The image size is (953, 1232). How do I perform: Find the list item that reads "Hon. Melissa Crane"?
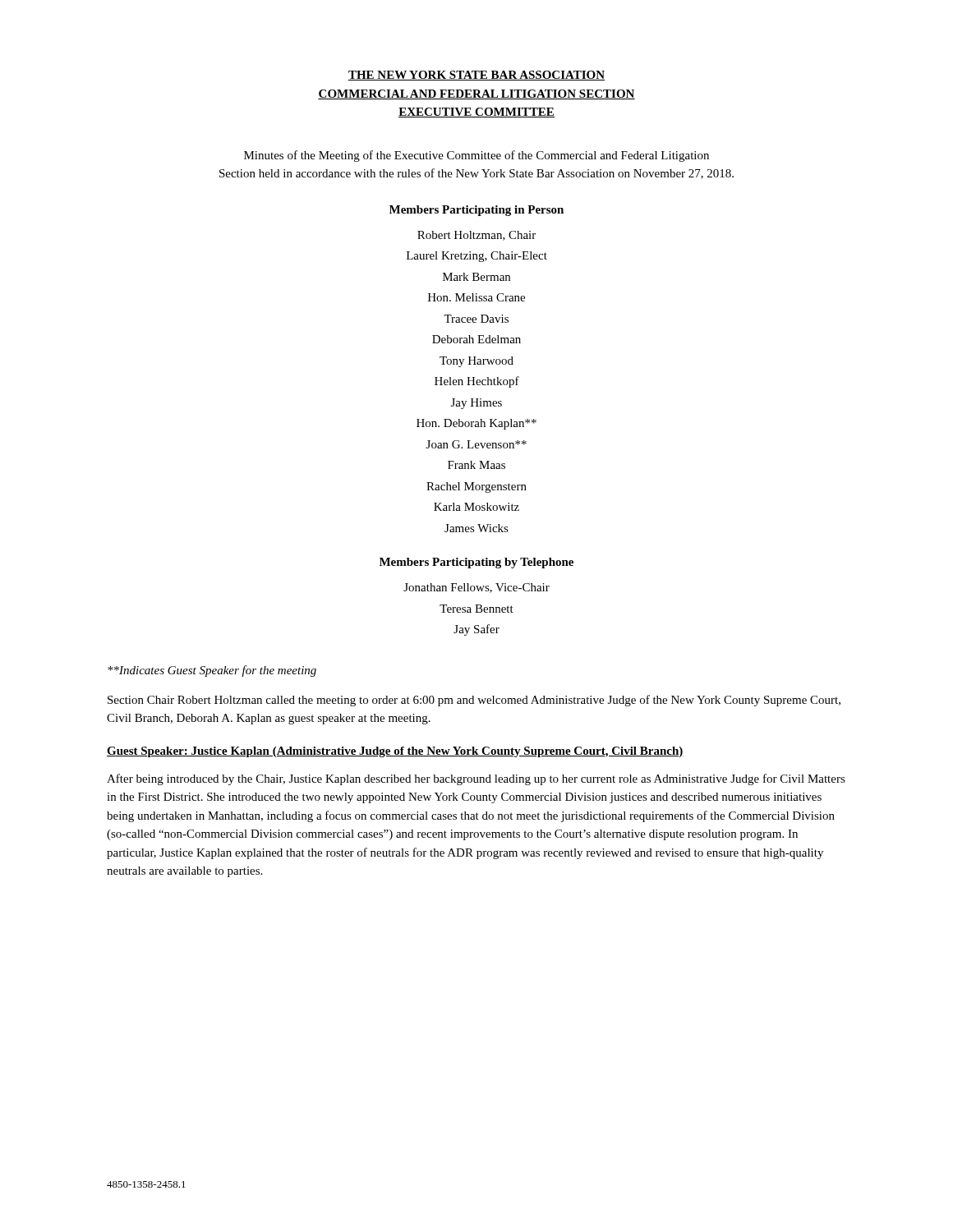[x=476, y=297]
